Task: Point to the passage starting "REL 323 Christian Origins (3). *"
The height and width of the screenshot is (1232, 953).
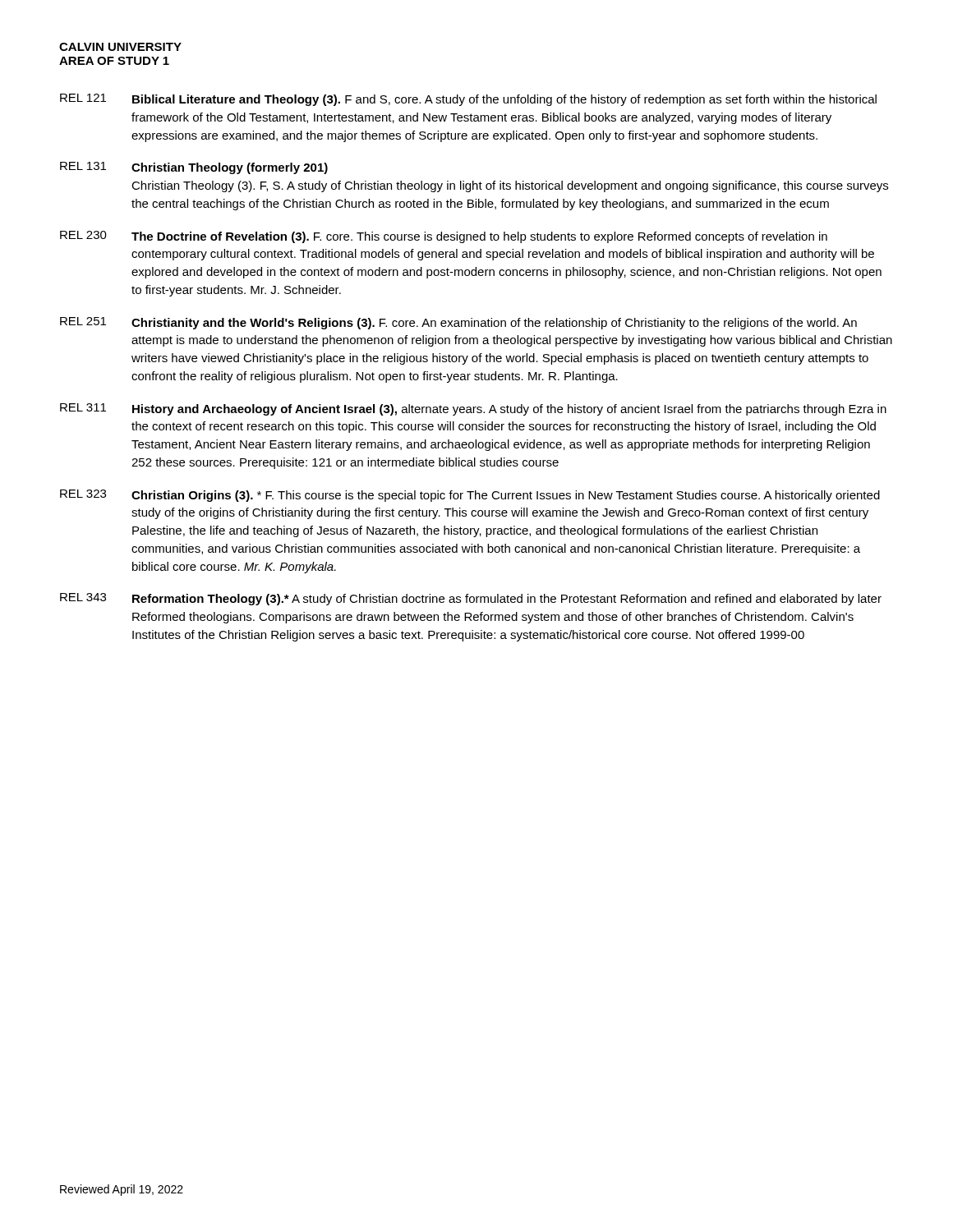Action: coord(476,530)
